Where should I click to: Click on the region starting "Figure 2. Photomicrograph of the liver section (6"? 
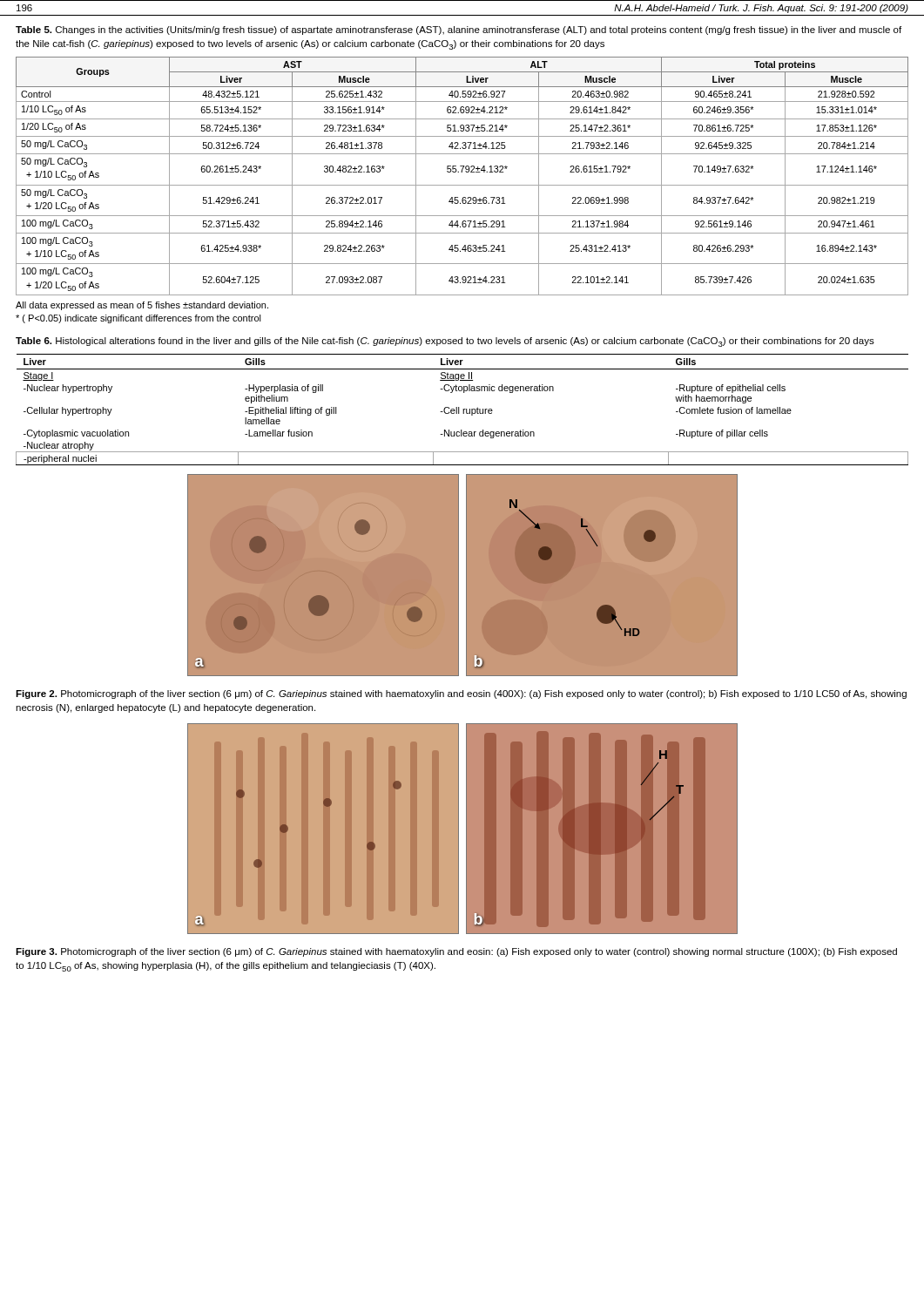pyautogui.click(x=461, y=701)
